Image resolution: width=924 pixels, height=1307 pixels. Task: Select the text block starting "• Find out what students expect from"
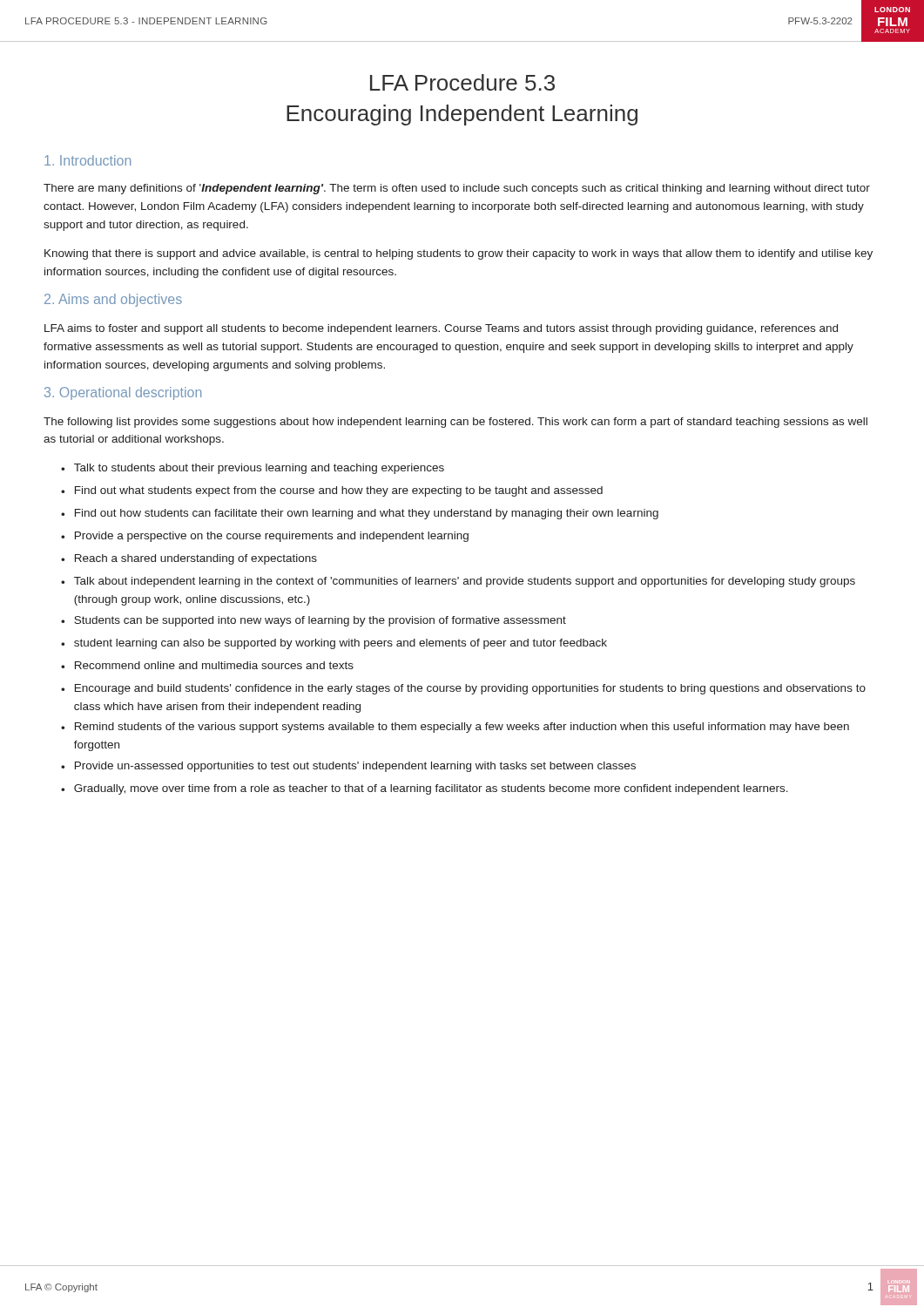471,492
